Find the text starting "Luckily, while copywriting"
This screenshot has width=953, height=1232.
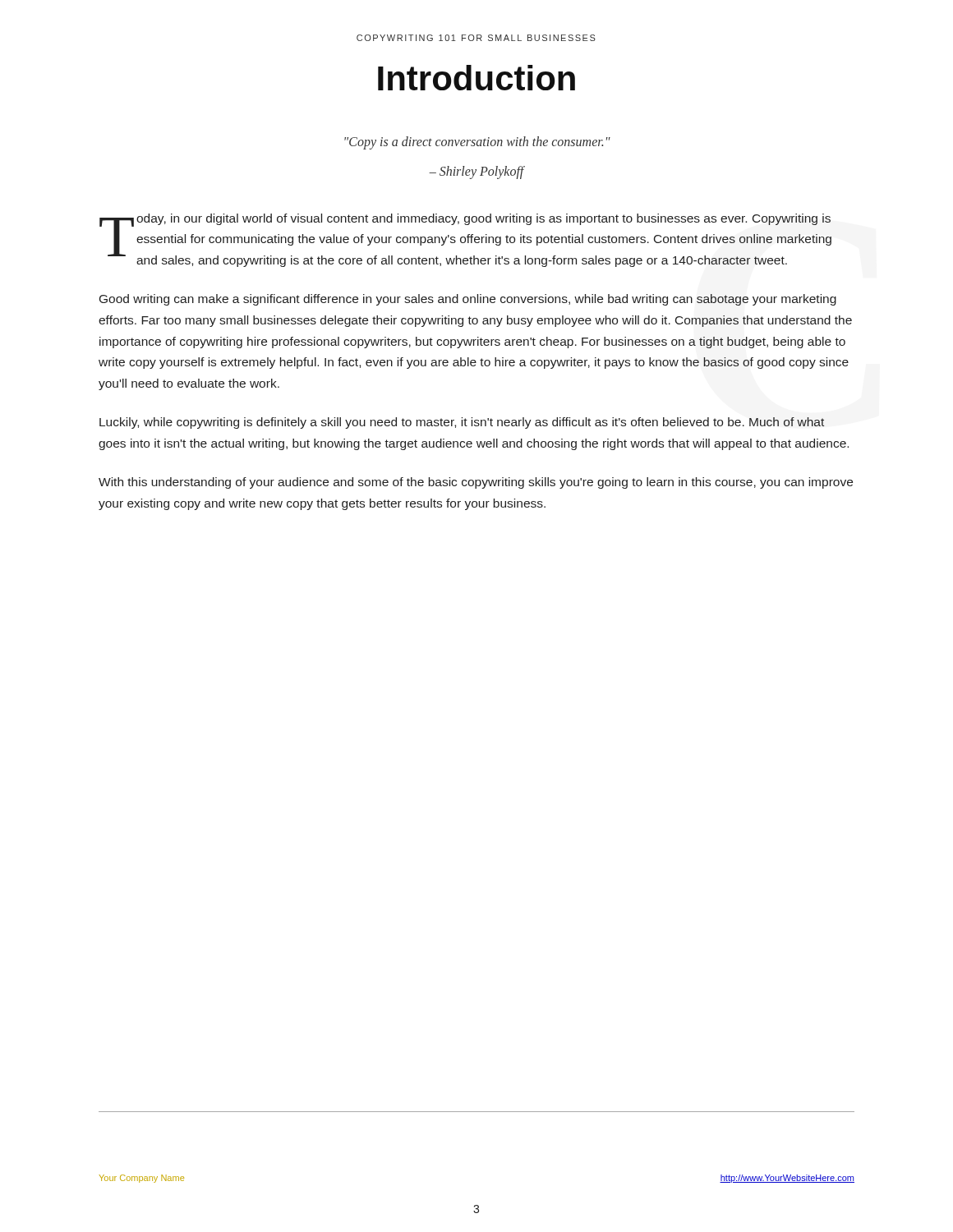tap(474, 432)
